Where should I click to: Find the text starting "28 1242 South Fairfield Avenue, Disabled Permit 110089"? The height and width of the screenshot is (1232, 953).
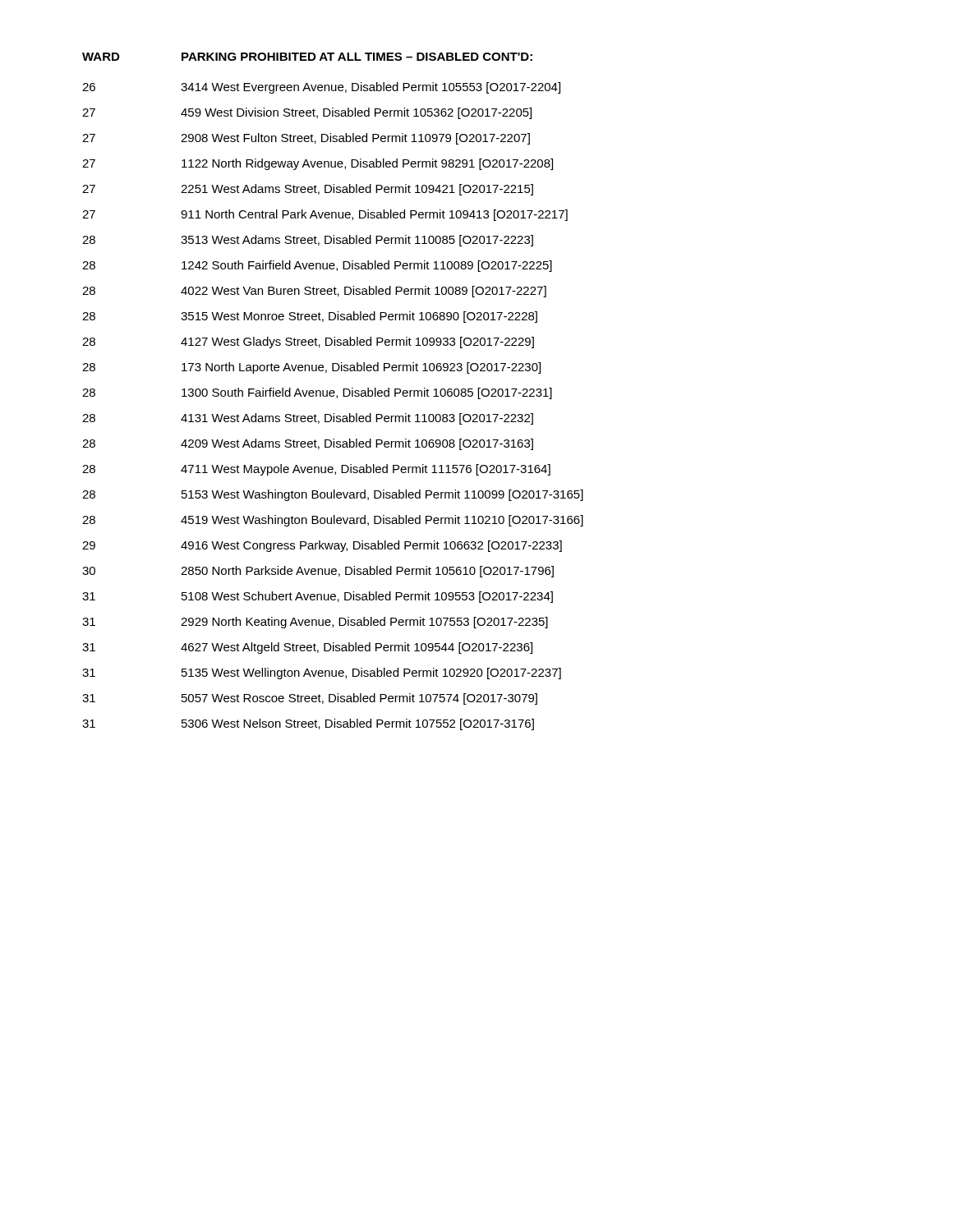pos(485,265)
